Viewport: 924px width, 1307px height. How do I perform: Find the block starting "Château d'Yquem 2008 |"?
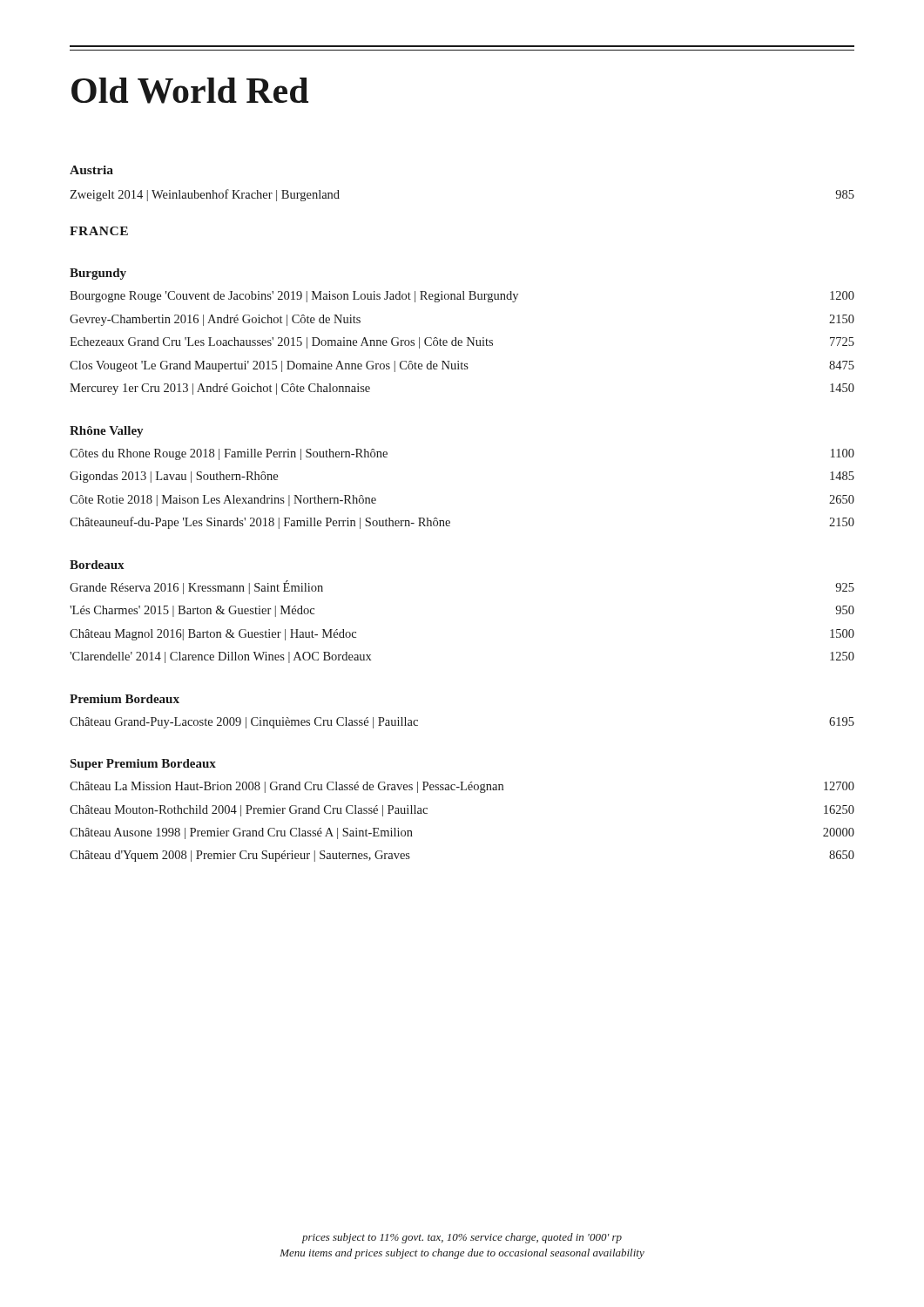[x=231, y=856]
